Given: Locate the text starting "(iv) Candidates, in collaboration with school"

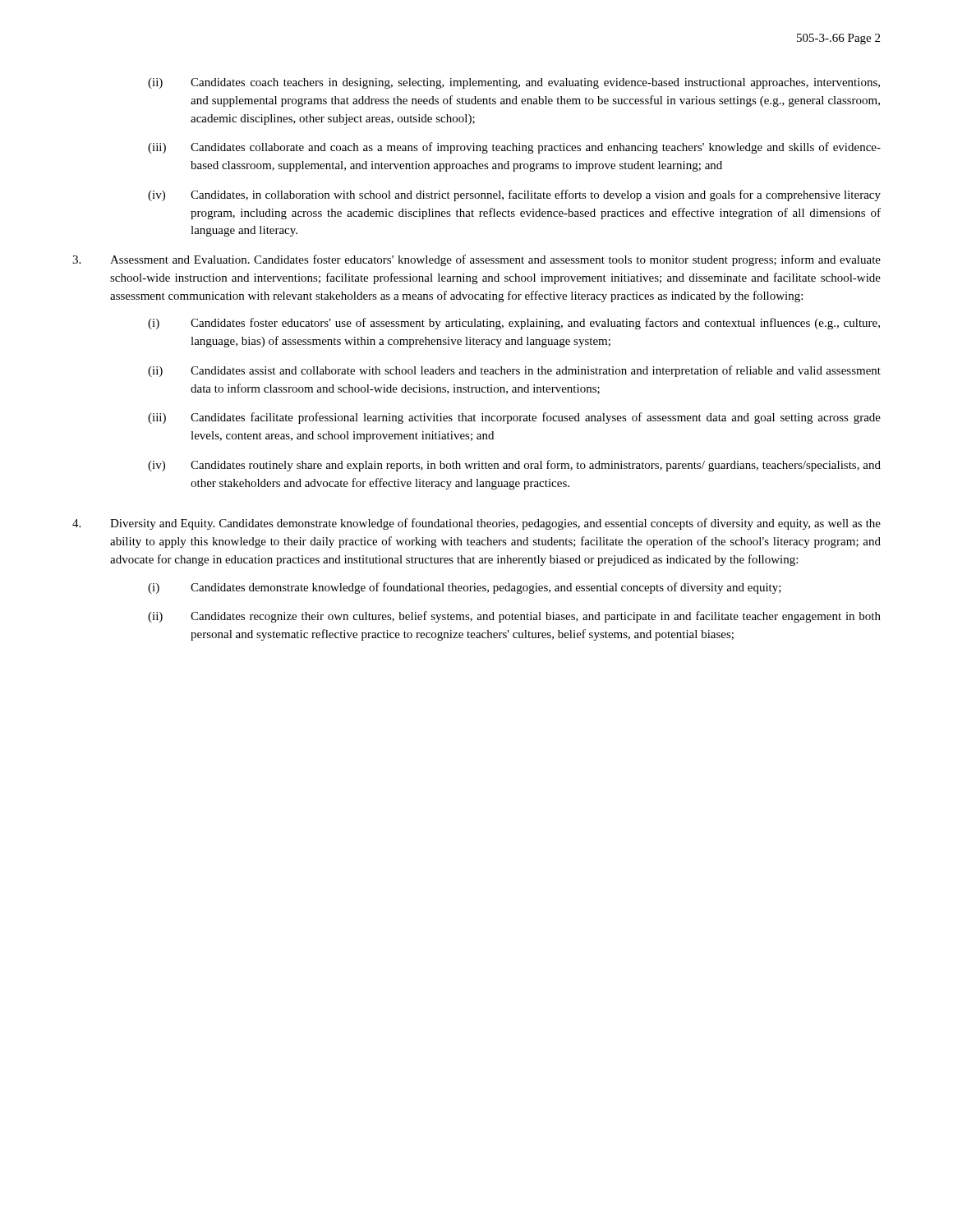Looking at the screenshot, I should (514, 213).
